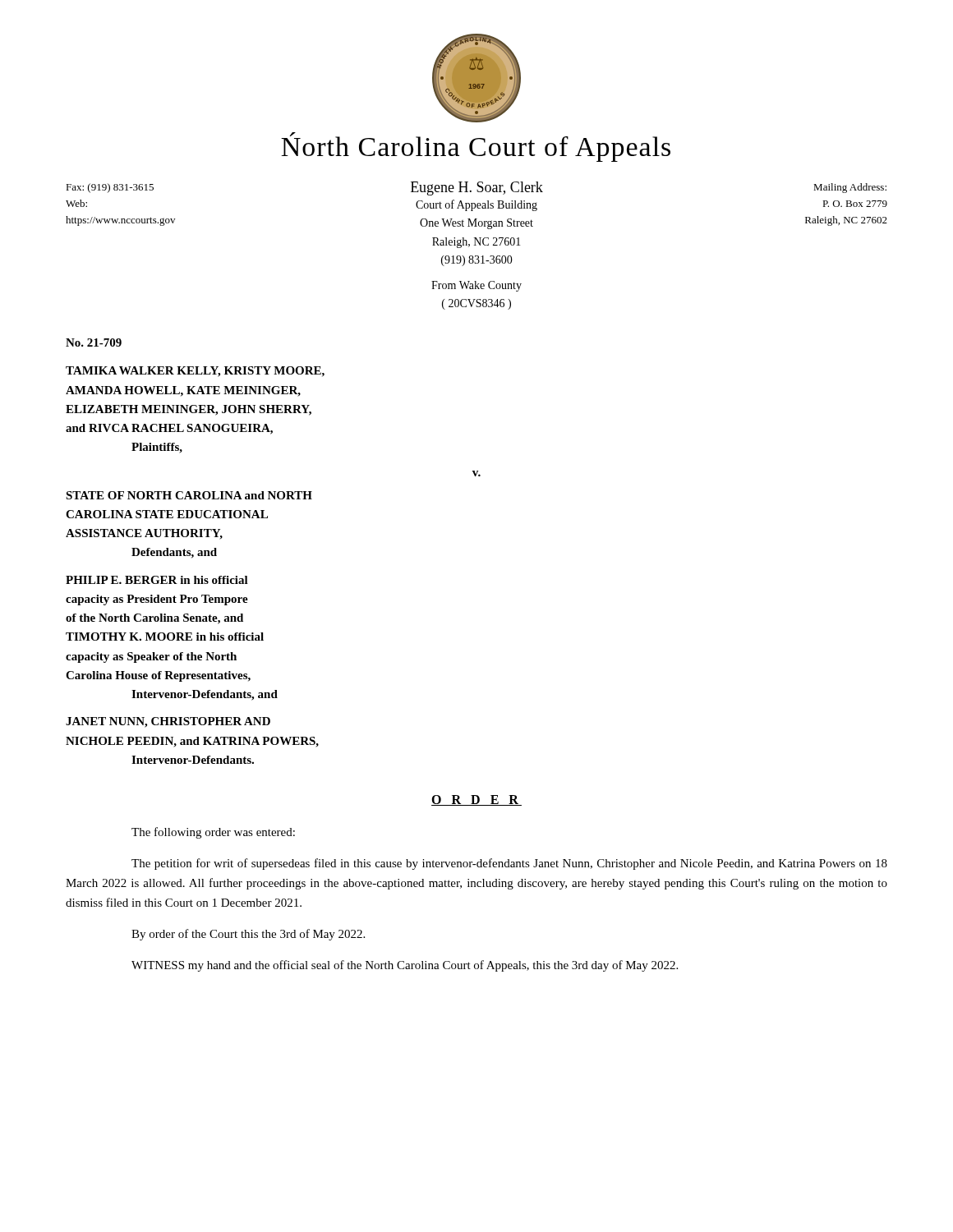The width and height of the screenshot is (953, 1232).
Task: Locate the block starting "TAMIKA WALKER KELLY, KRISTY MOORE, AMANDA"
Action: (x=195, y=409)
